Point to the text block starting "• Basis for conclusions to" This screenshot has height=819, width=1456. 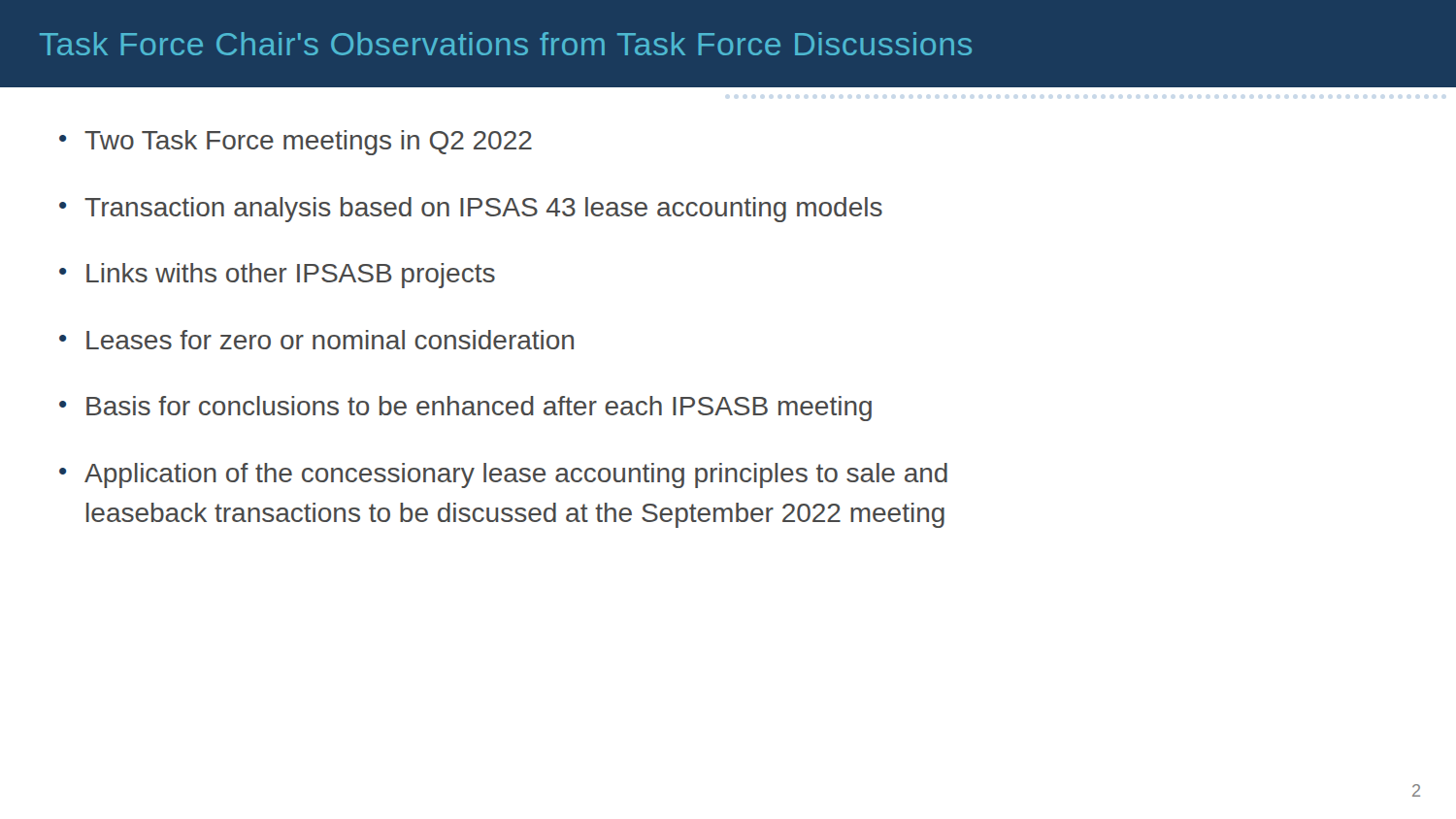click(x=466, y=407)
